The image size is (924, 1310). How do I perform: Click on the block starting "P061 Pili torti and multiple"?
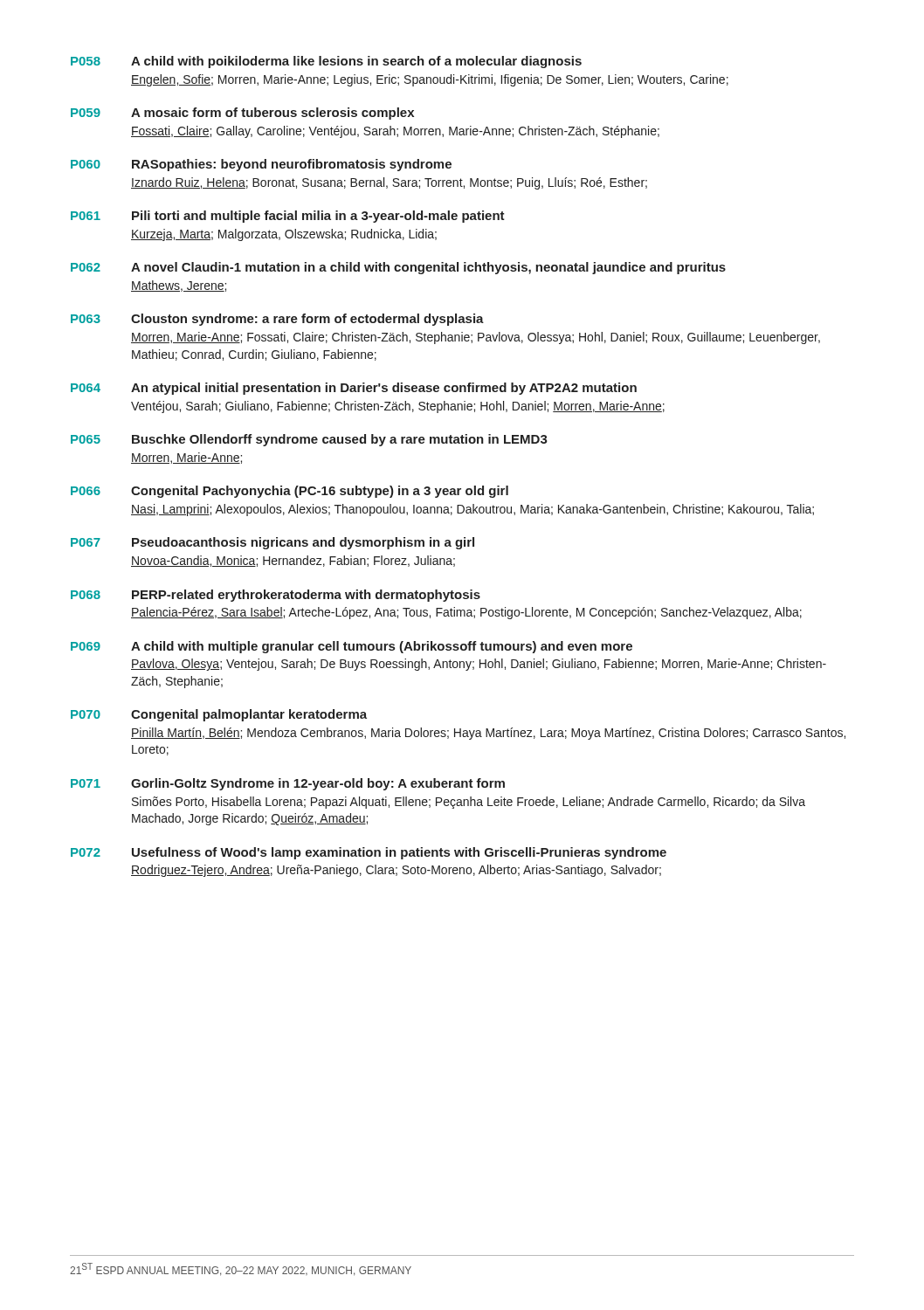pos(462,225)
